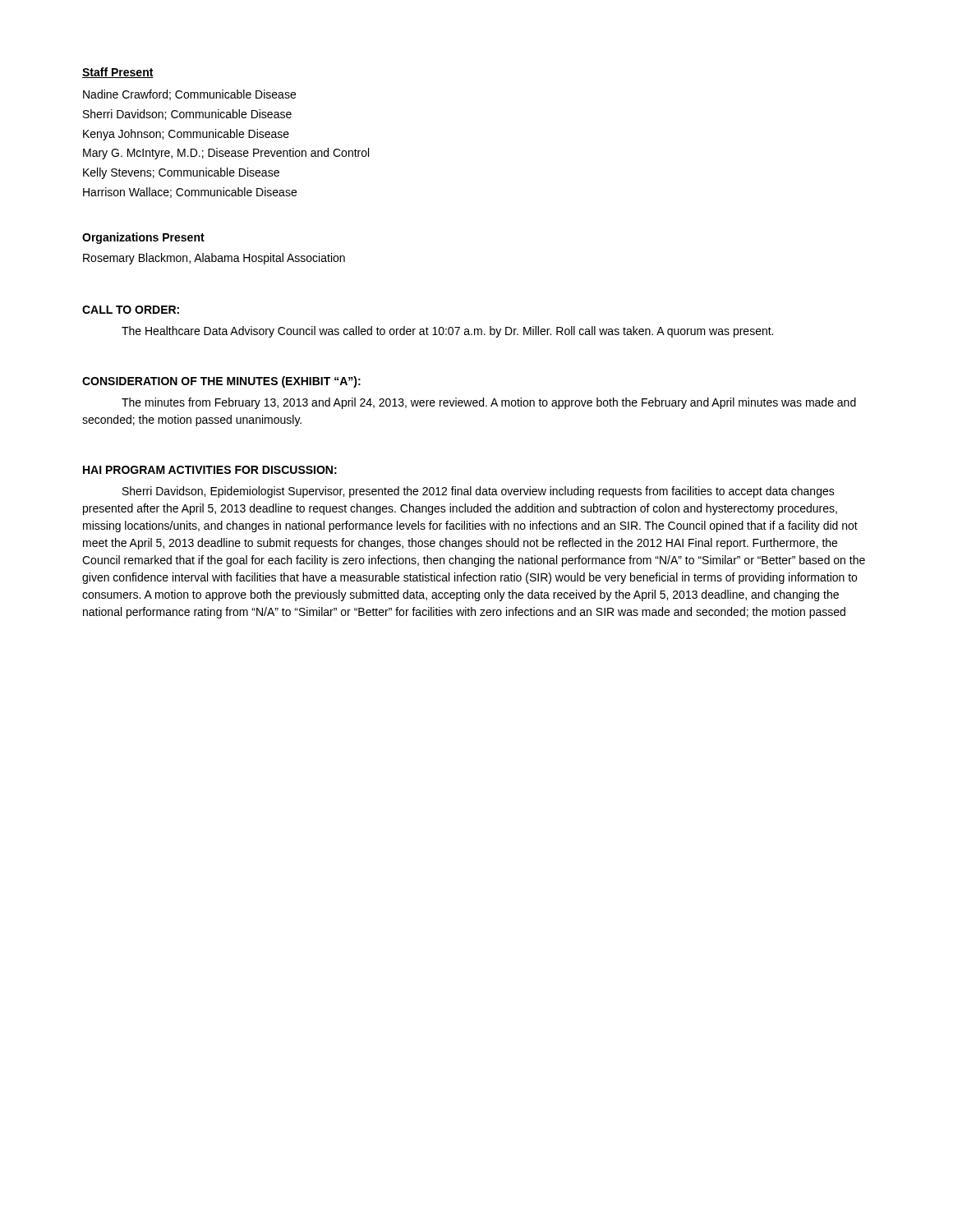Point to the element starting "The Healthcare Data Advisory Council was"

coord(448,331)
